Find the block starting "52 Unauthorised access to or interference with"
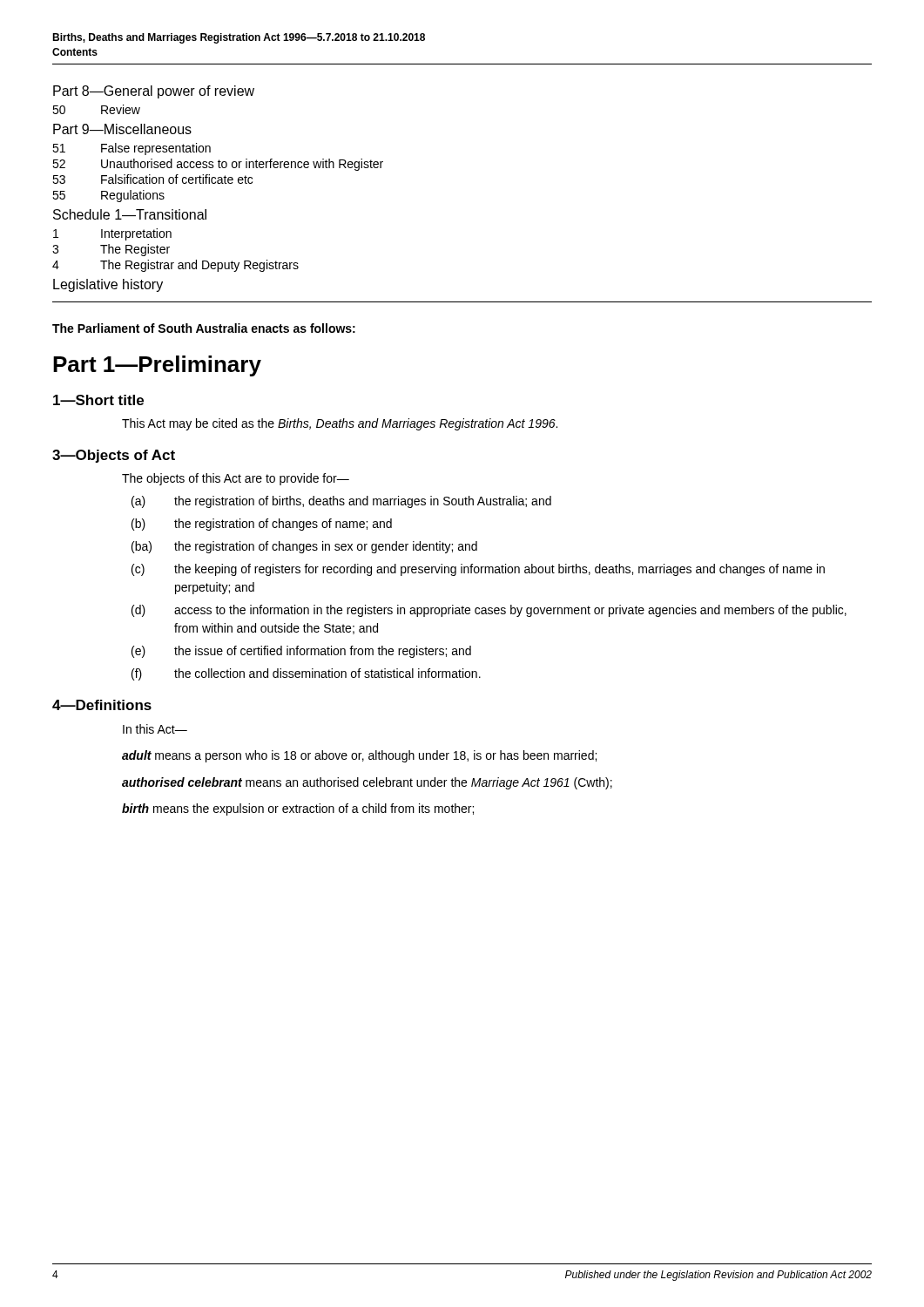 218,164
